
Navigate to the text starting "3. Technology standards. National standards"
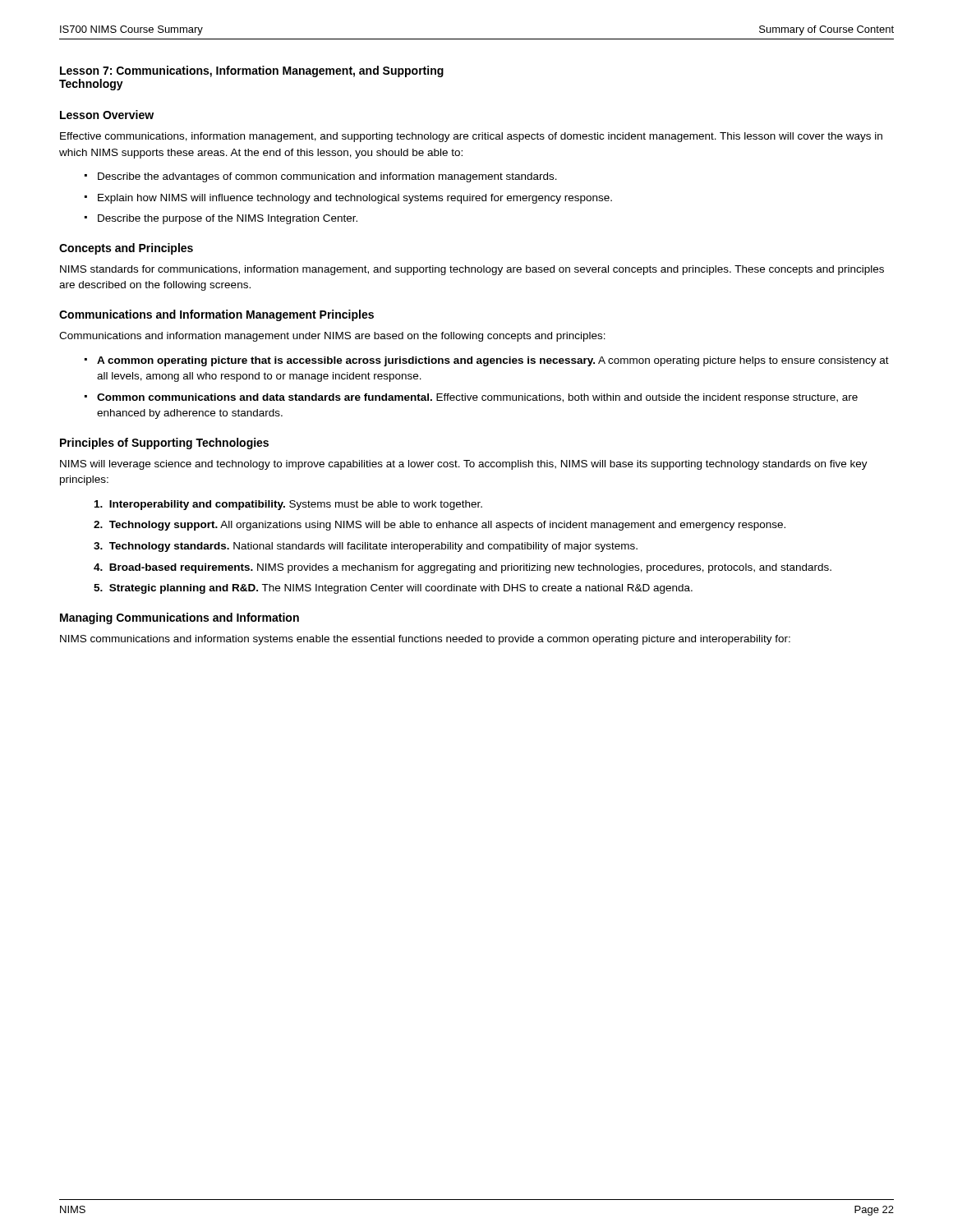[x=366, y=546]
